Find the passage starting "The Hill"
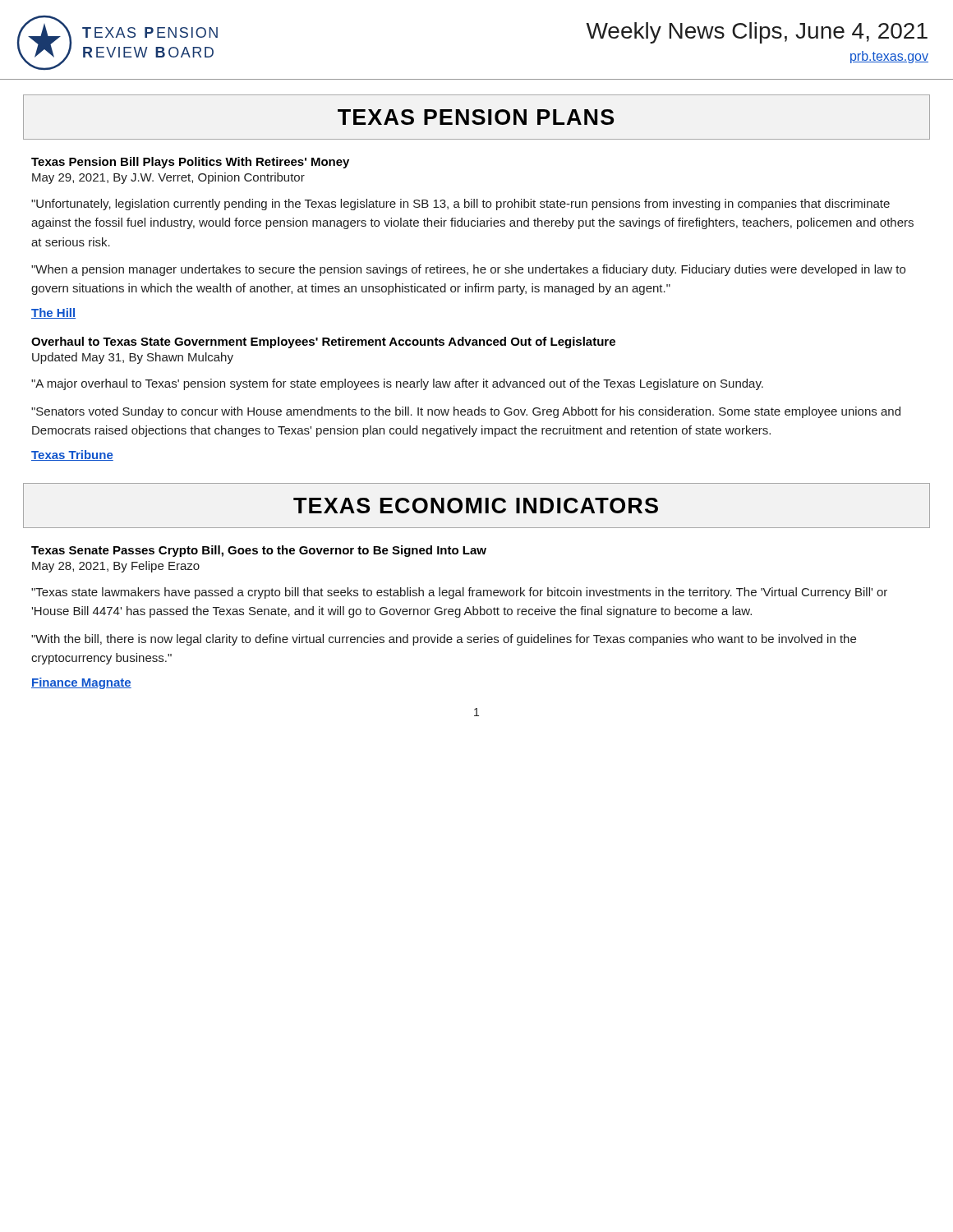953x1232 pixels. tap(53, 313)
